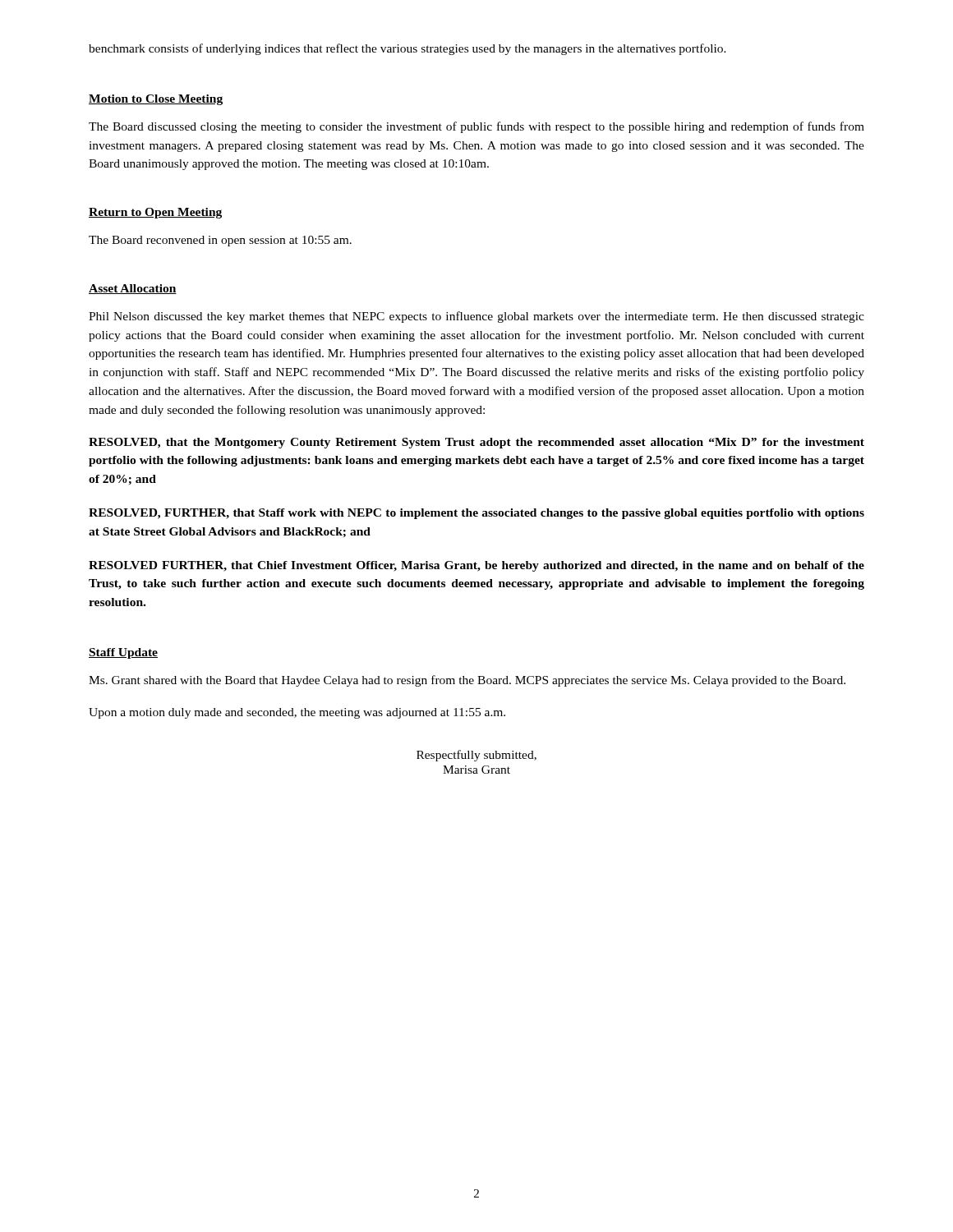Locate the section header that says "Staff Update"

(x=123, y=652)
